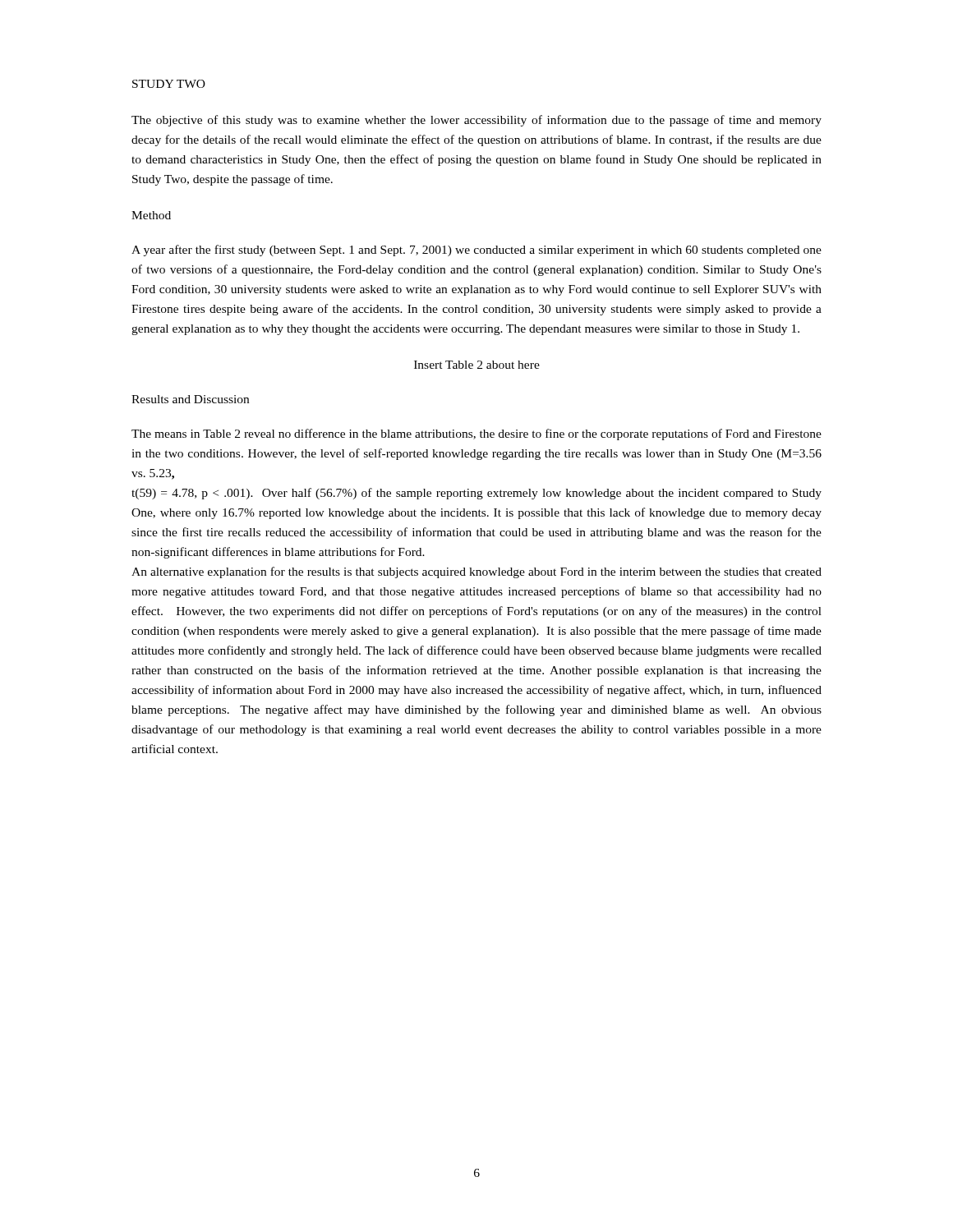Screen dimensions: 1232x953
Task: Point to "STUDY TWO"
Action: click(168, 83)
